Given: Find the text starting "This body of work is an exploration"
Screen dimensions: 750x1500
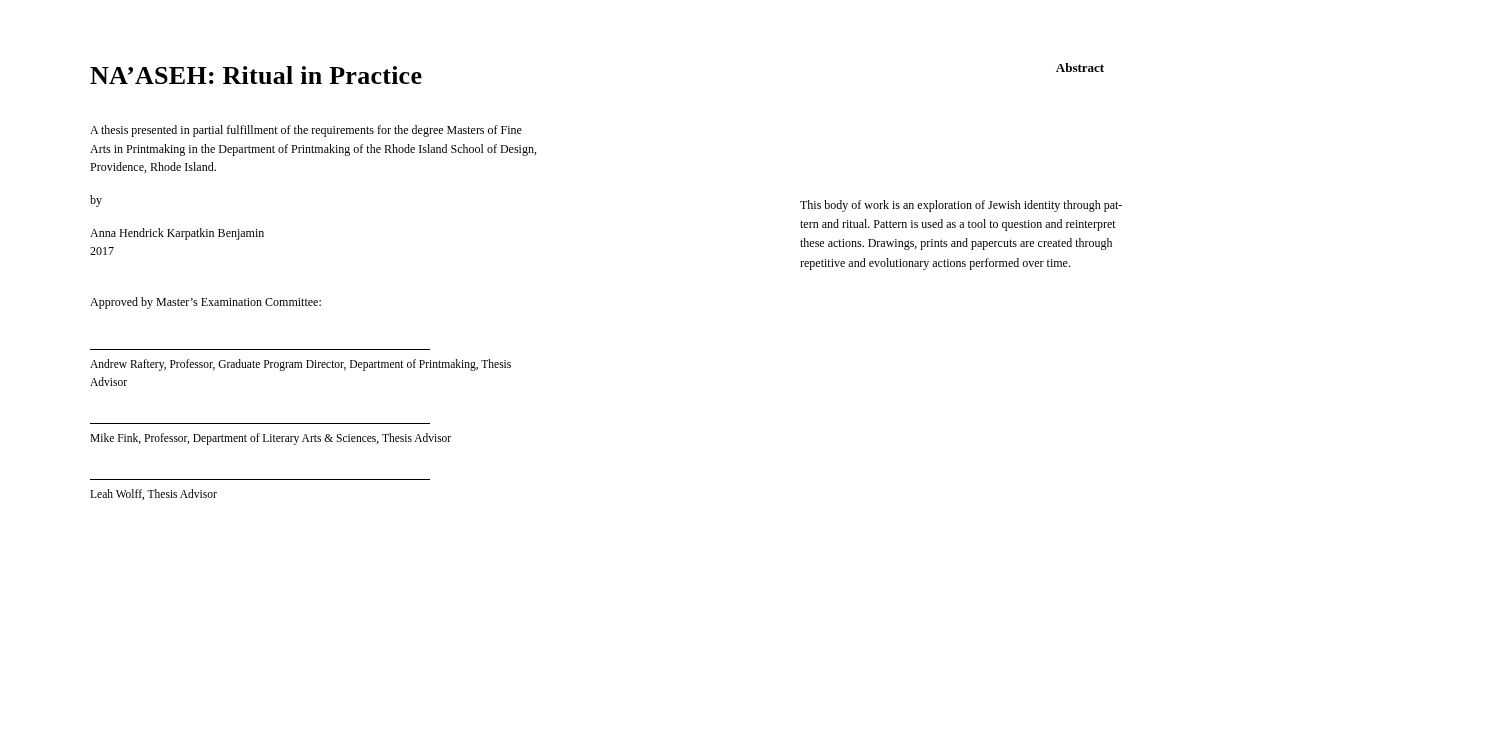Looking at the screenshot, I should [x=961, y=234].
